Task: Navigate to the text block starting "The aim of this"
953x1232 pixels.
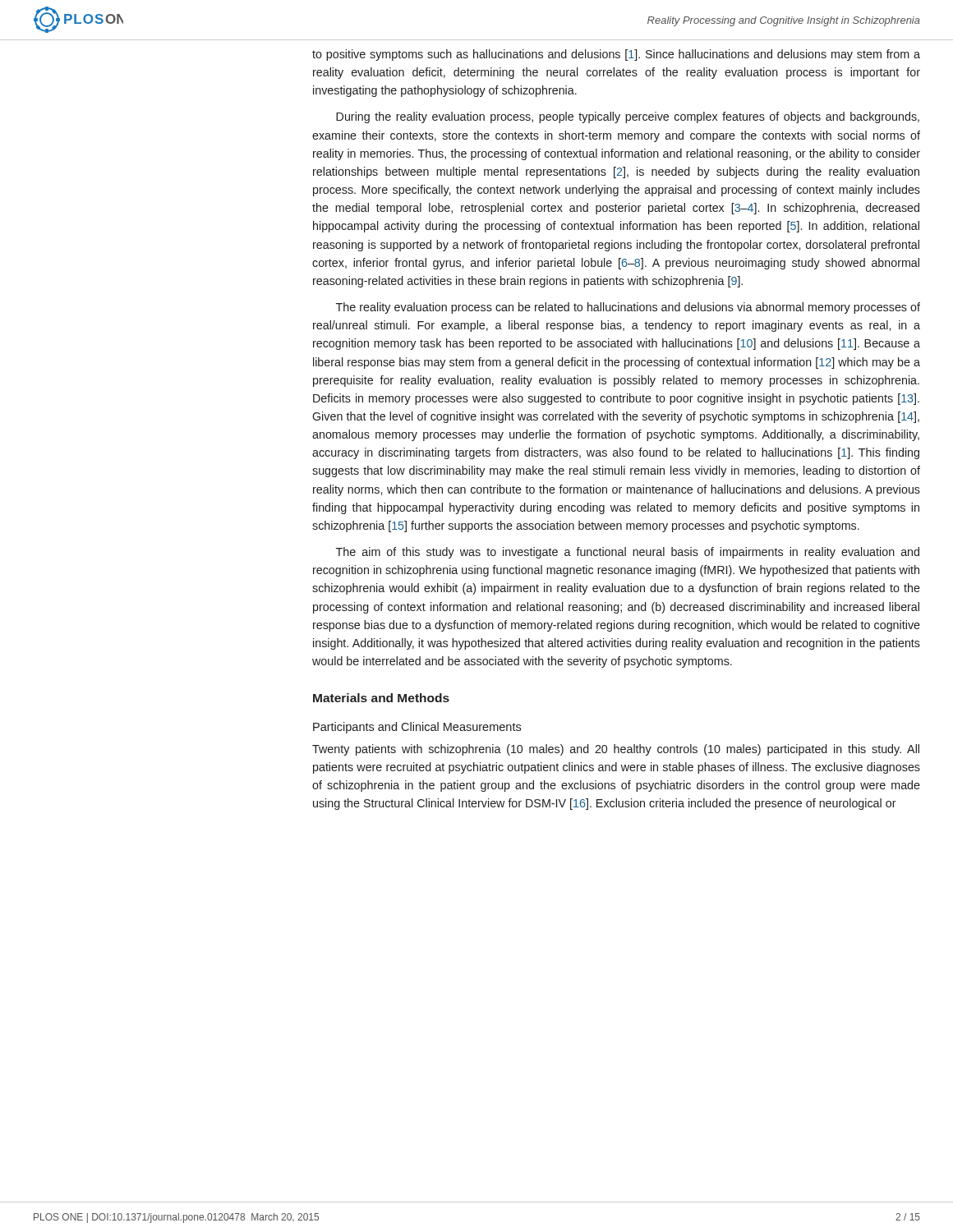Action: coord(616,607)
